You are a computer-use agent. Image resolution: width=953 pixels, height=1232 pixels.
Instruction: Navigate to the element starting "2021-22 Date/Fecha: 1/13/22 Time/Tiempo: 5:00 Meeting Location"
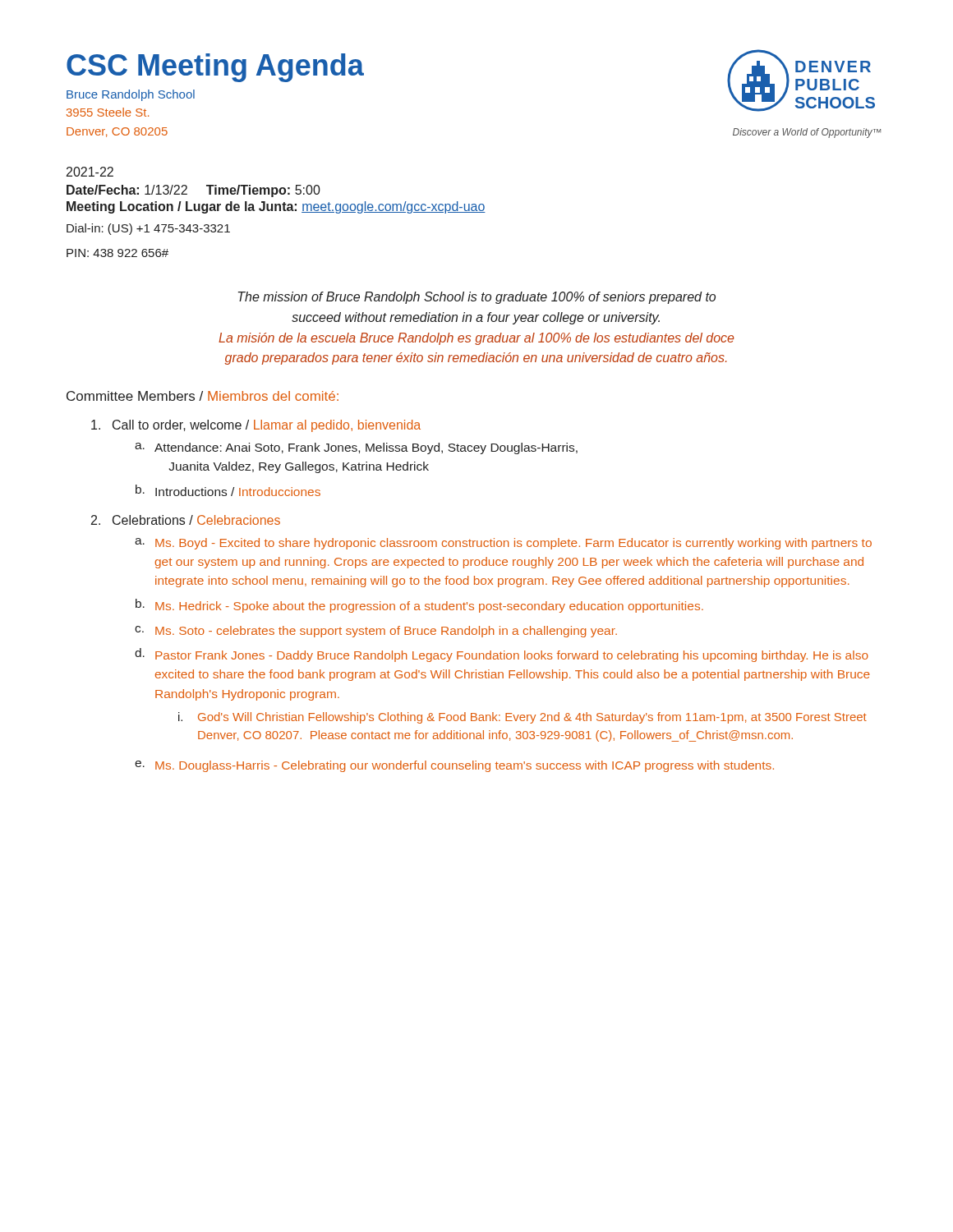(476, 214)
